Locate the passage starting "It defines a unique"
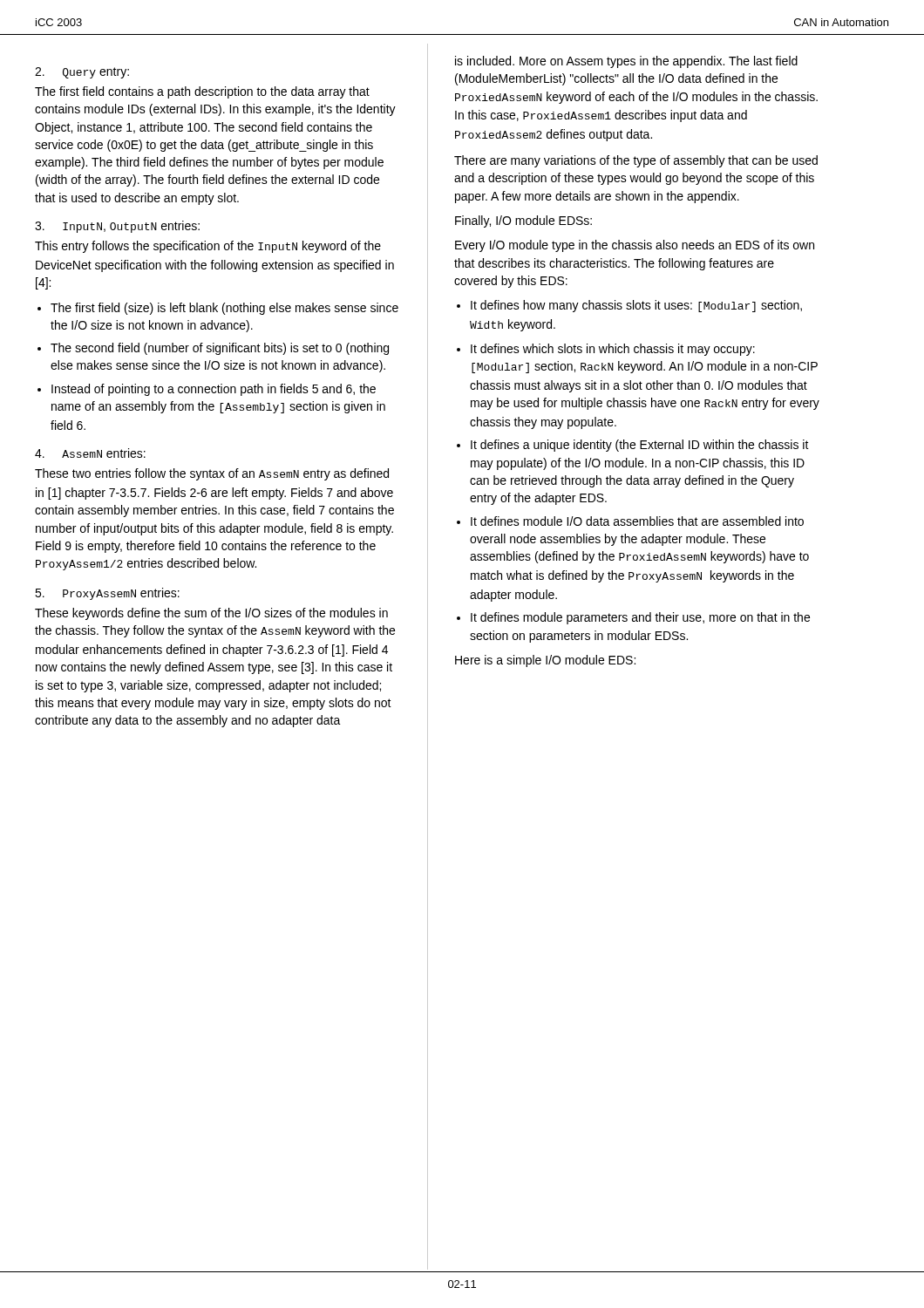This screenshot has height=1308, width=924. 645,472
